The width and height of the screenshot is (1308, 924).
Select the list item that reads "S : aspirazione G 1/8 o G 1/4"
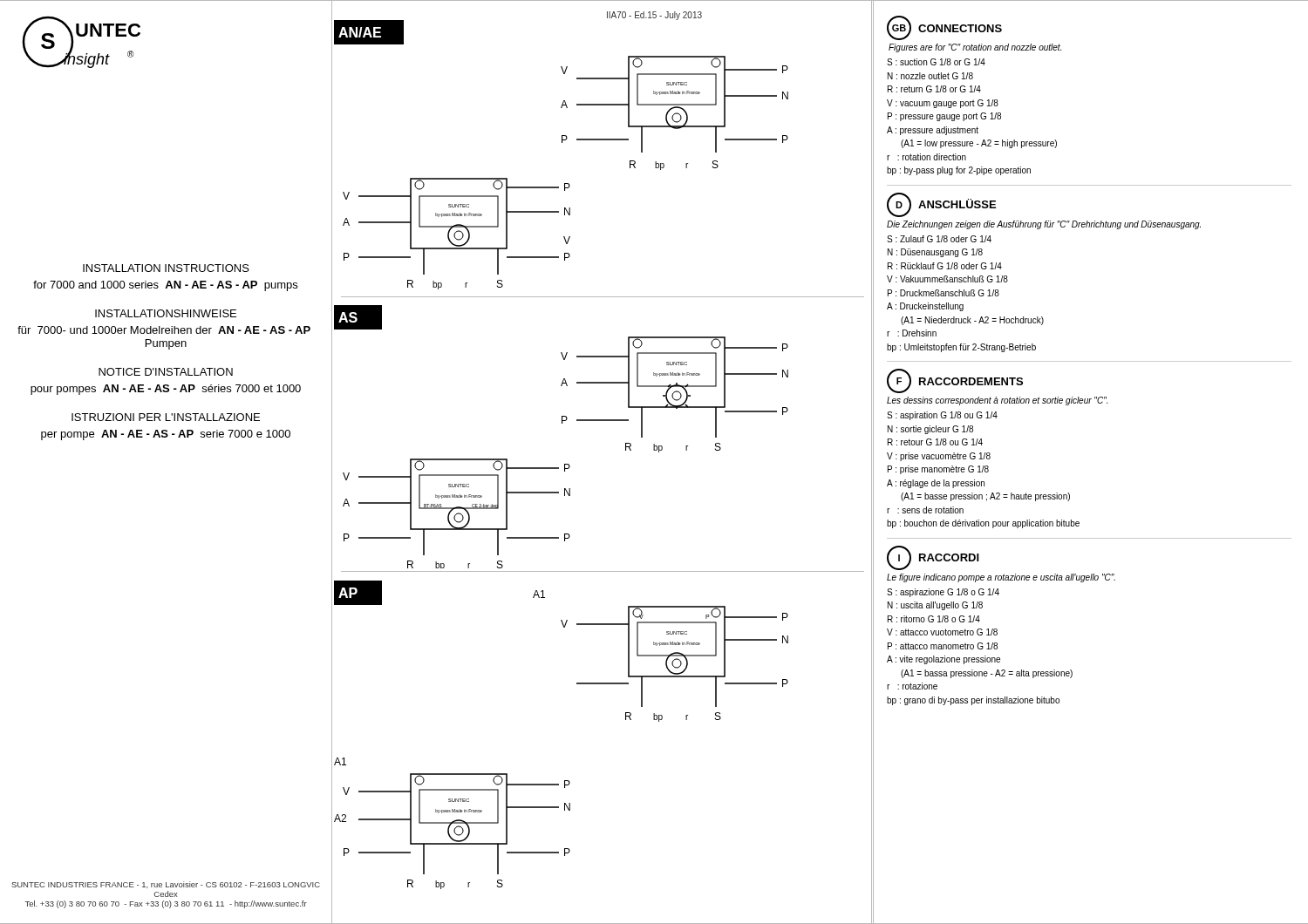tap(943, 593)
